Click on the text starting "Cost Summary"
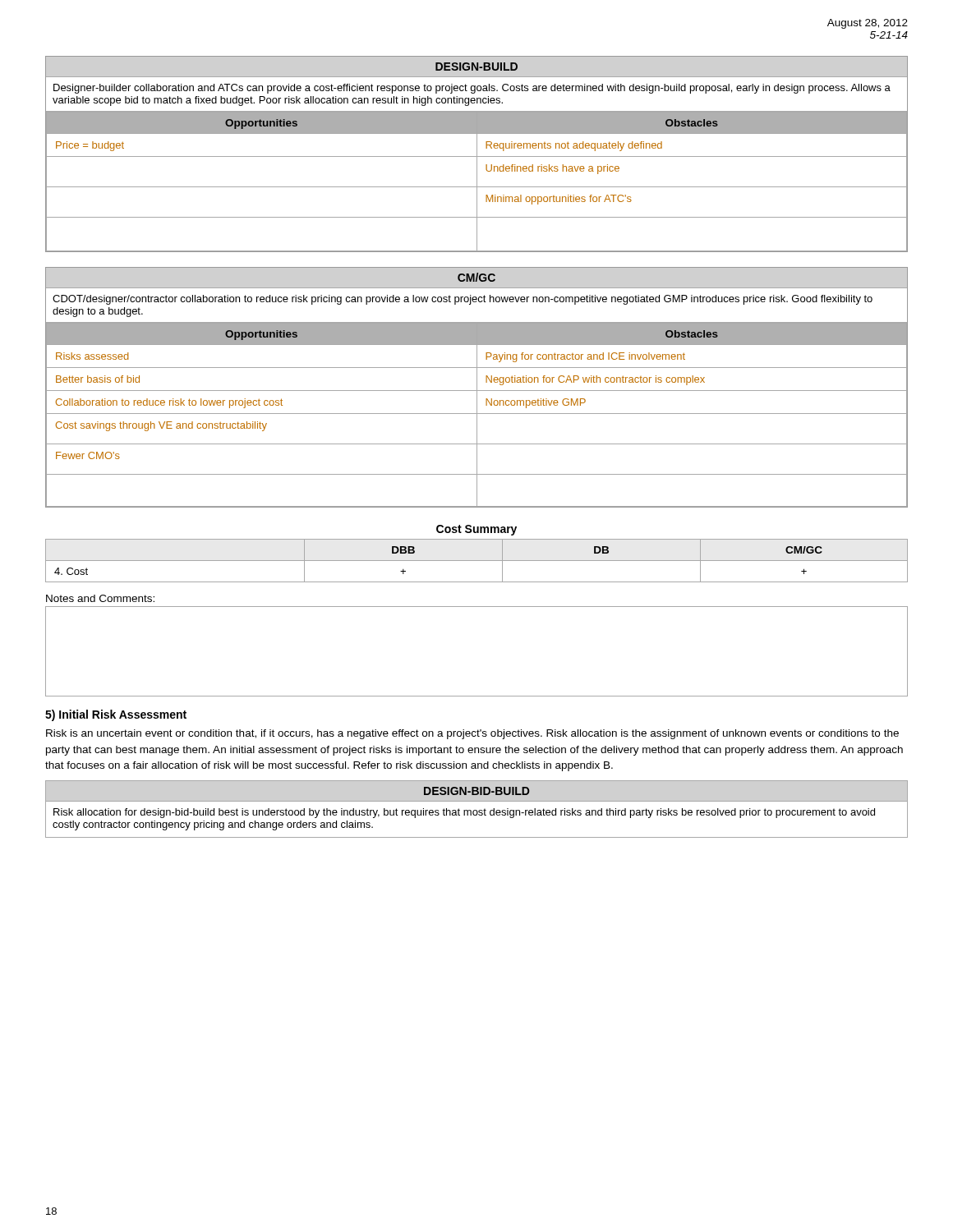Image resolution: width=953 pixels, height=1232 pixels. 476,529
